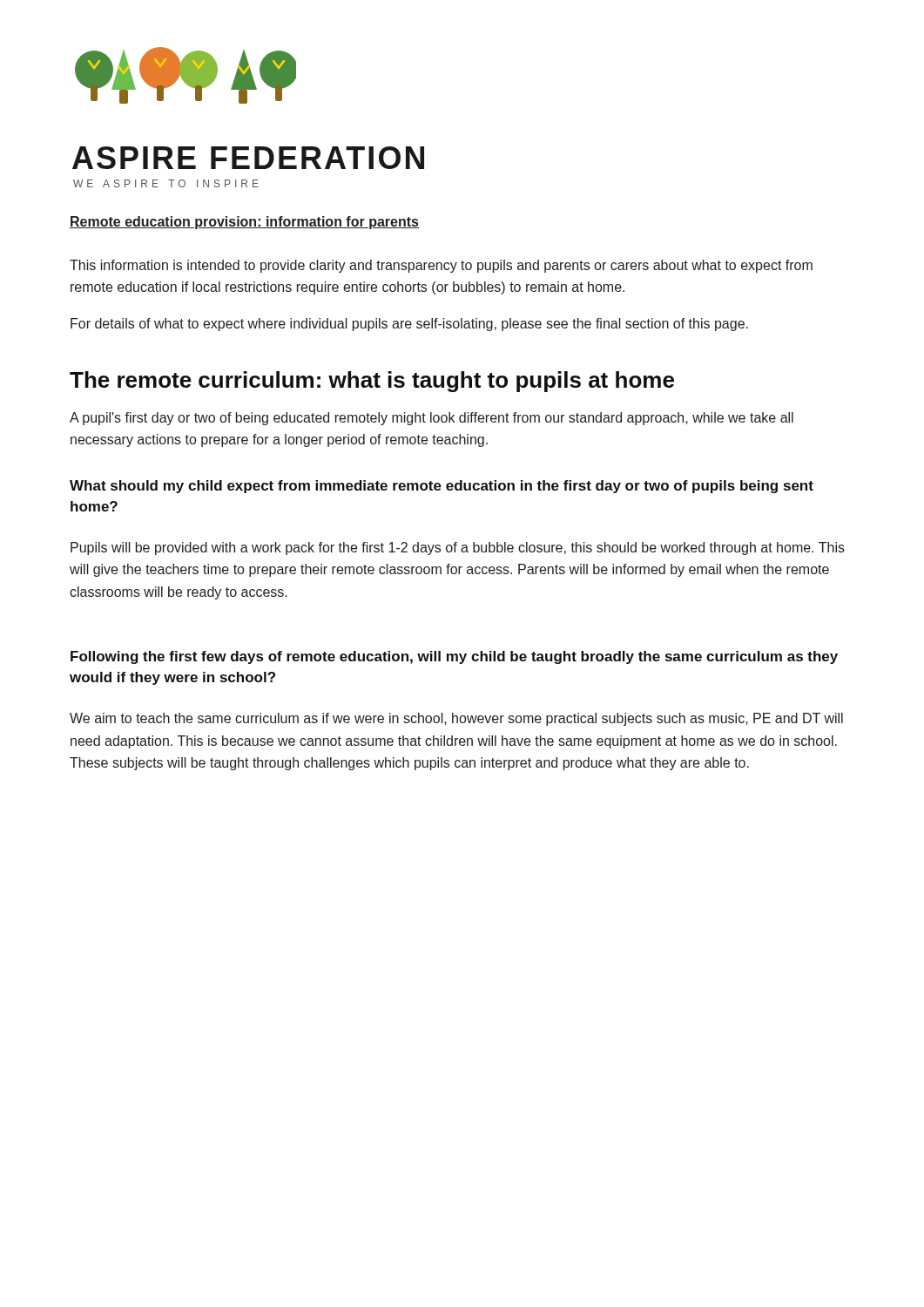Locate the block of text that opens with "This information is intended to provide clarity and"
924x1307 pixels.
(441, 276)
